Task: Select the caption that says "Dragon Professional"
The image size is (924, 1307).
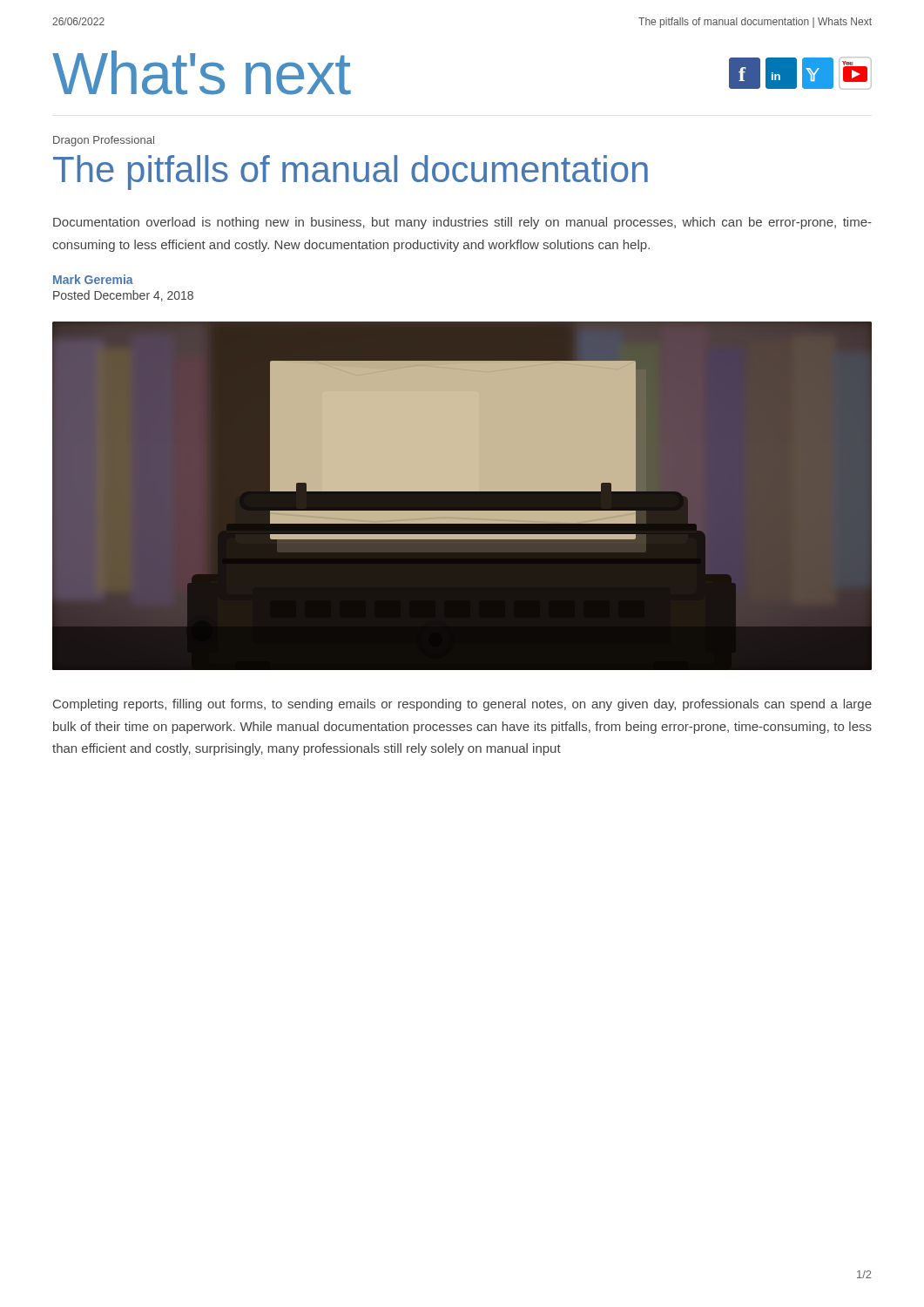Action: click(x=104, y=140)
